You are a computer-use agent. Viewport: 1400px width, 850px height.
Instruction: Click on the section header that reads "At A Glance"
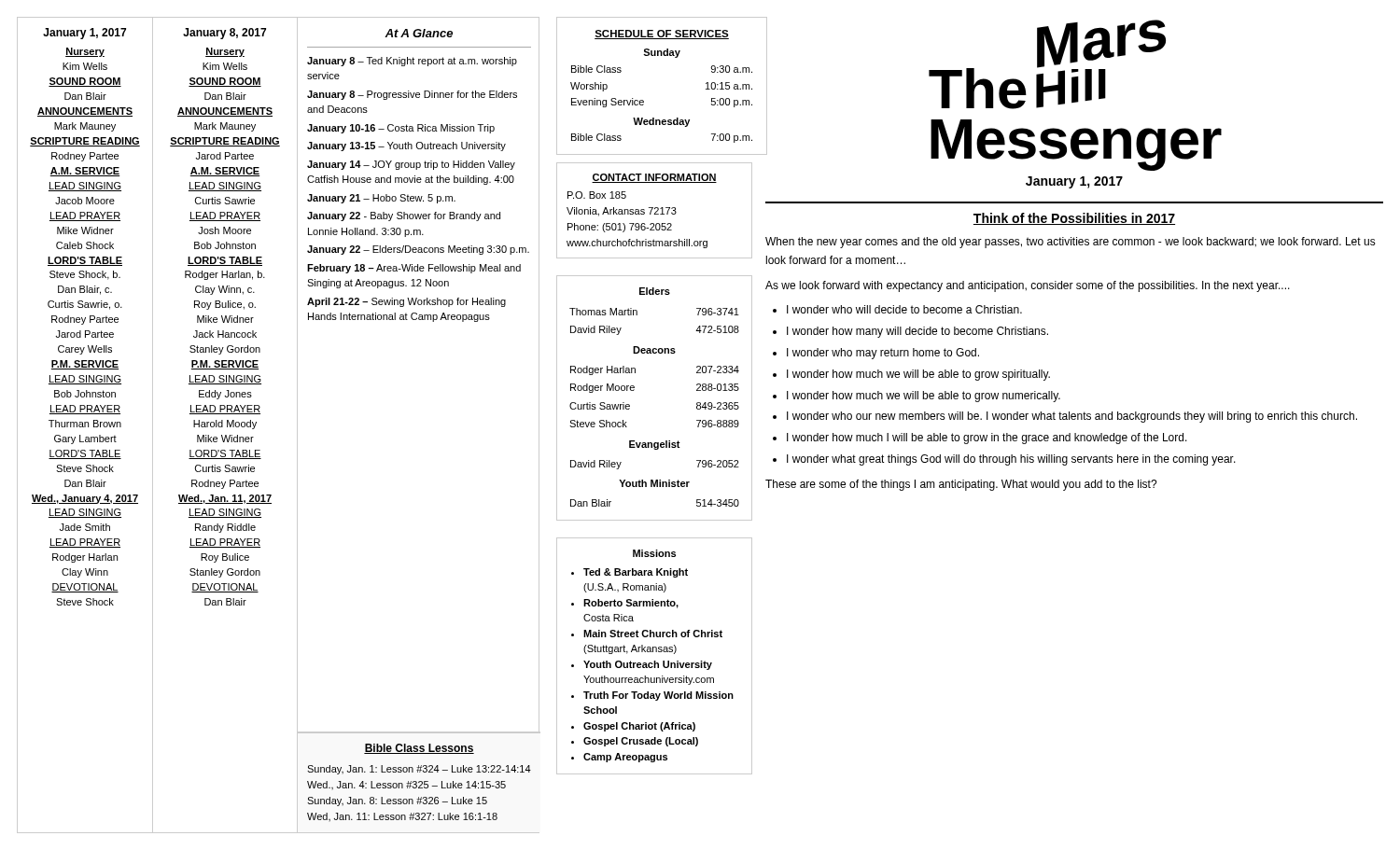pyautogui.click(x=419, y=33)
